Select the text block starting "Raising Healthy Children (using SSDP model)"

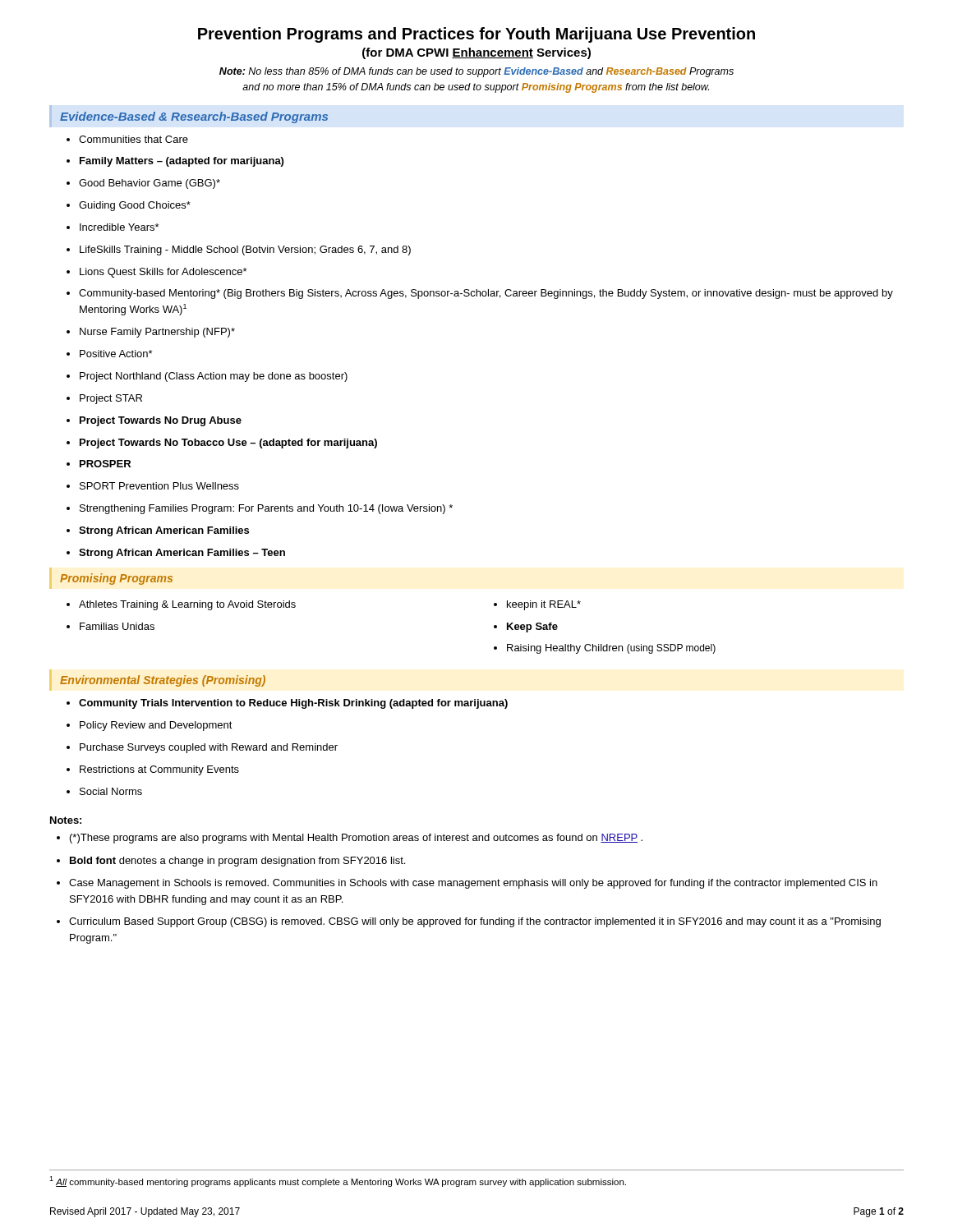690,649
